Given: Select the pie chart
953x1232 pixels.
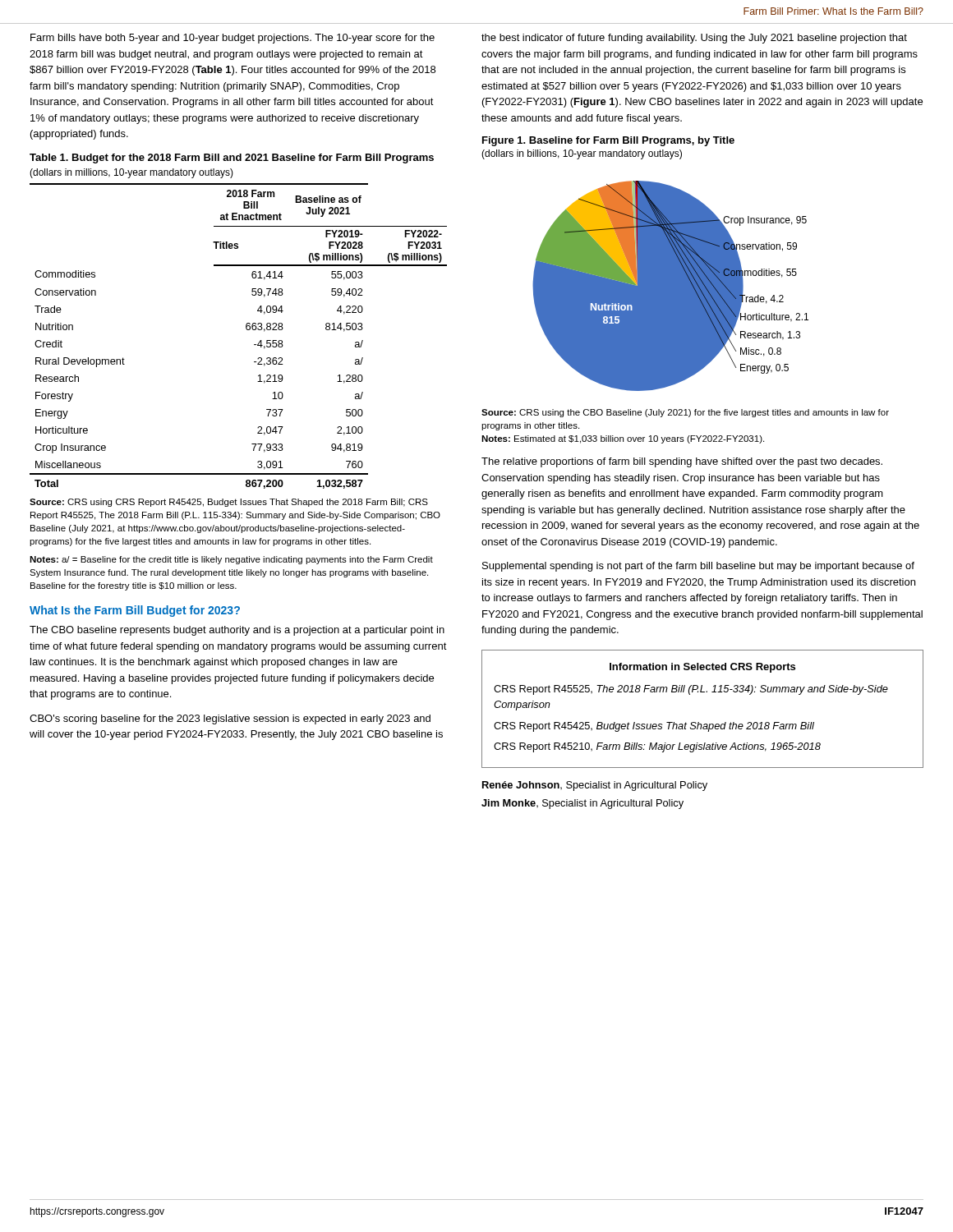Looking at the screenshot, I should [x=699, y=283].
